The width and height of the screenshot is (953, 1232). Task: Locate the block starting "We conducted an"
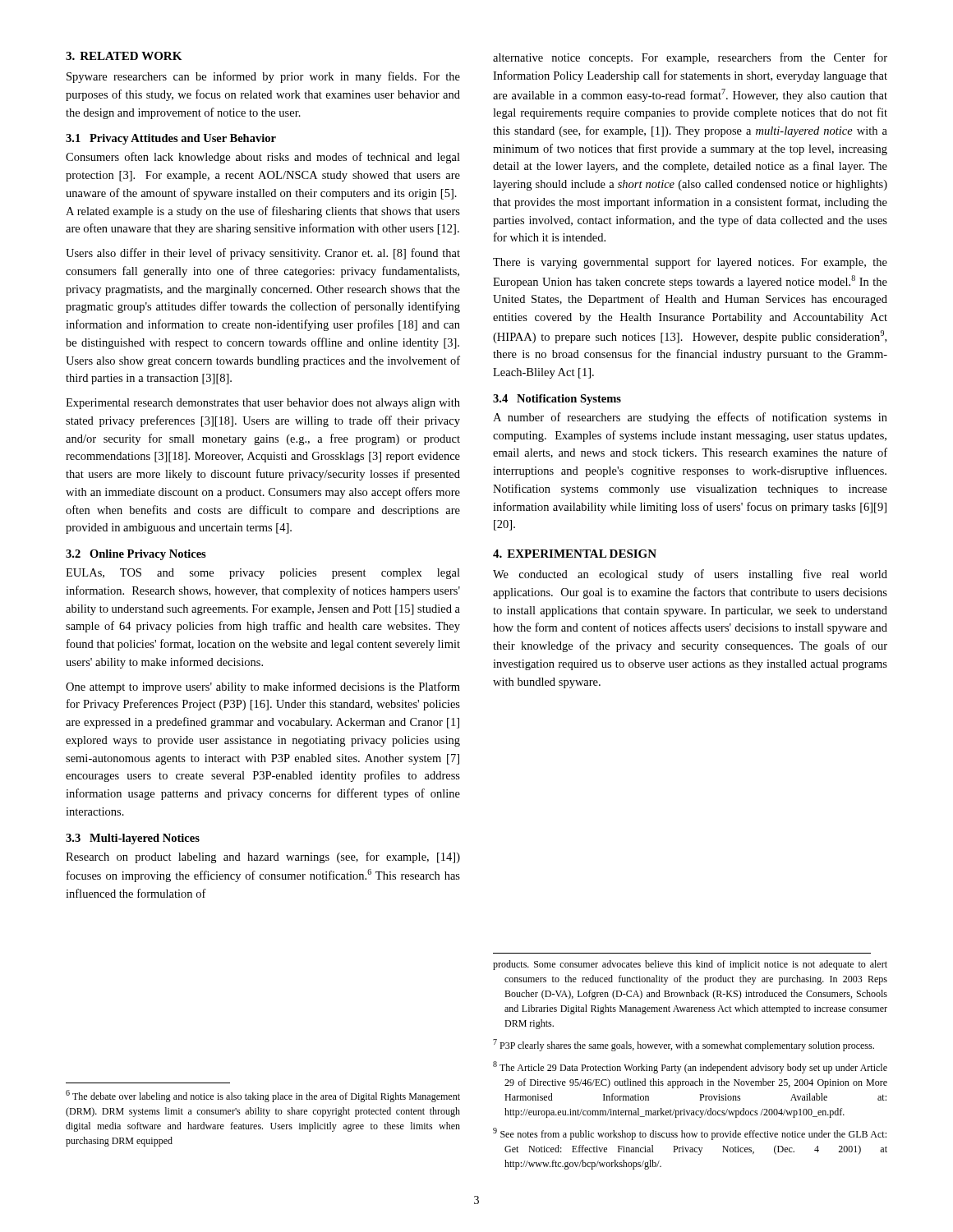click(690, 629)
